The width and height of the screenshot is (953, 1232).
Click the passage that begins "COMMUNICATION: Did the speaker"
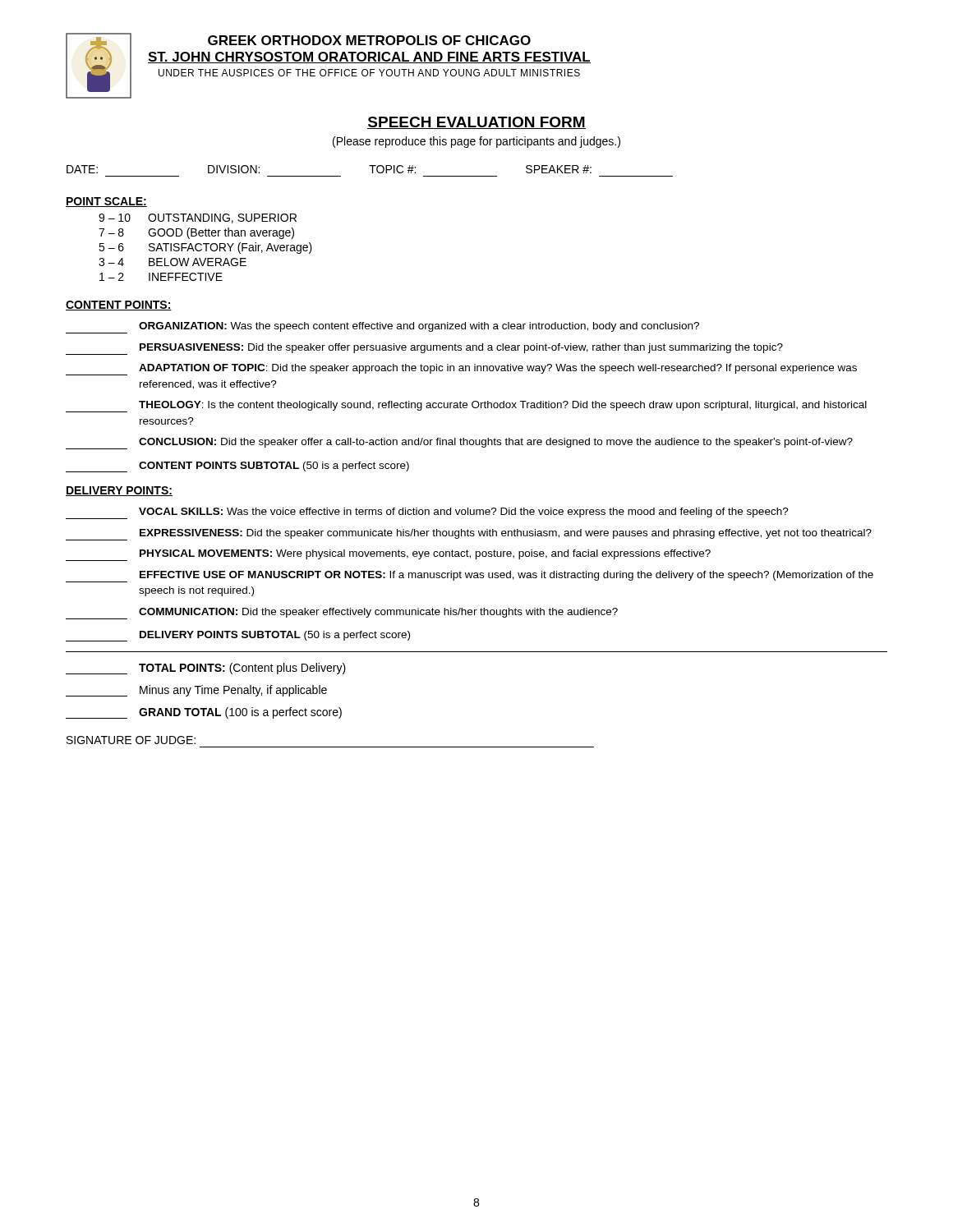pyautogui.click(x=476, y=612)
